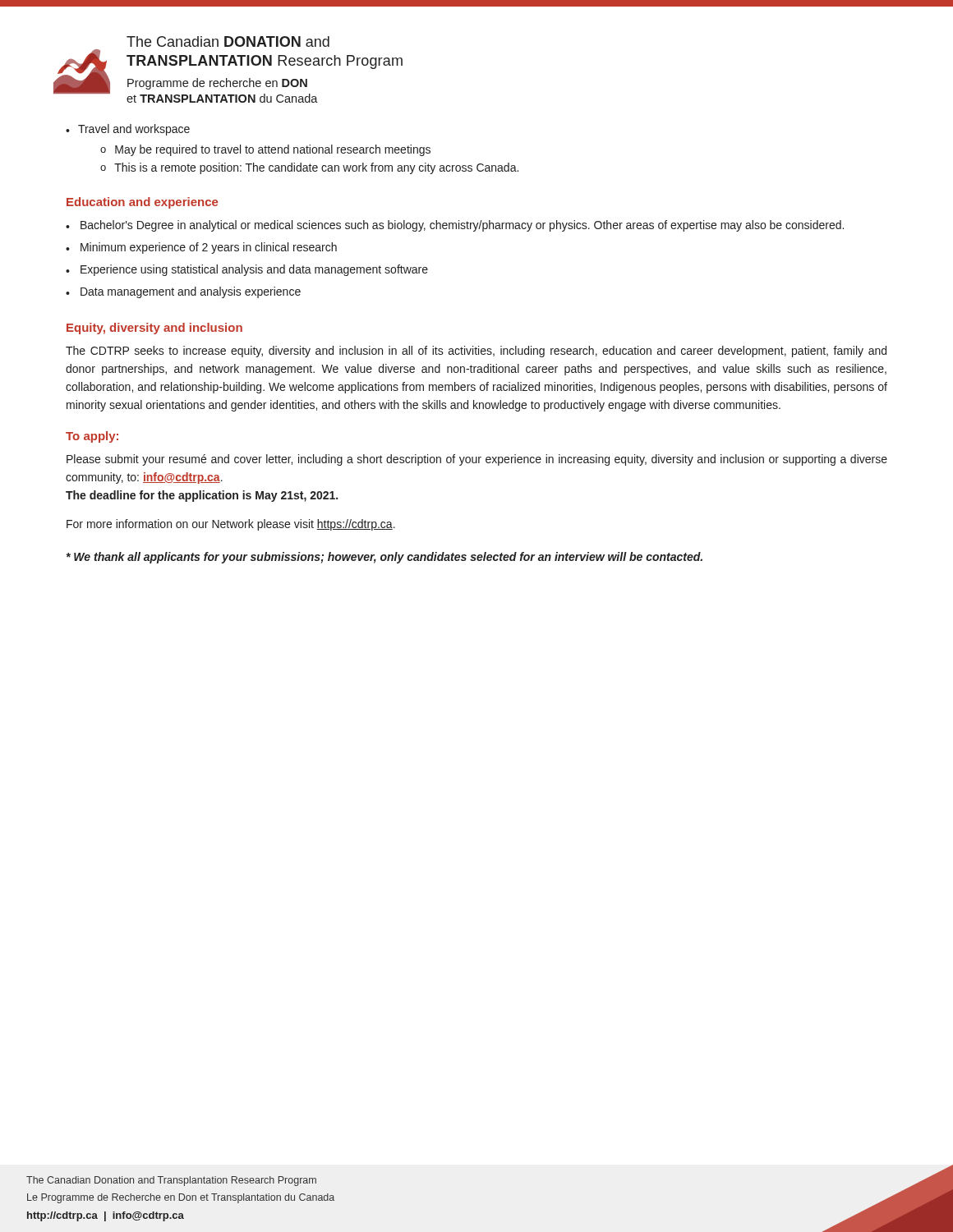Point to "• Data management and analysis experience"
The height and width of the screenshot is (1232, 953).
[183, 292]
